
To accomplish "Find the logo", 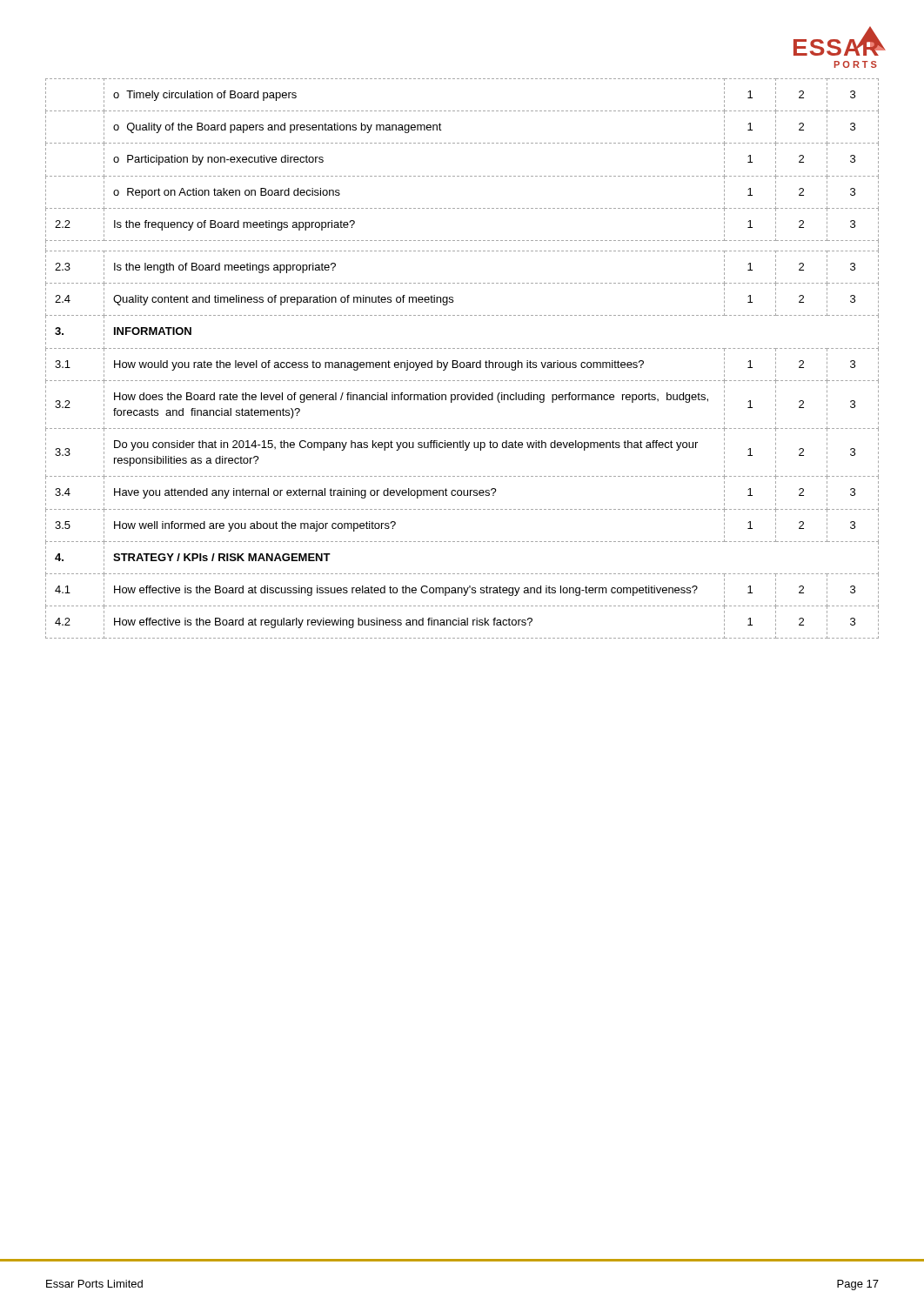I will tap(840, 47).
